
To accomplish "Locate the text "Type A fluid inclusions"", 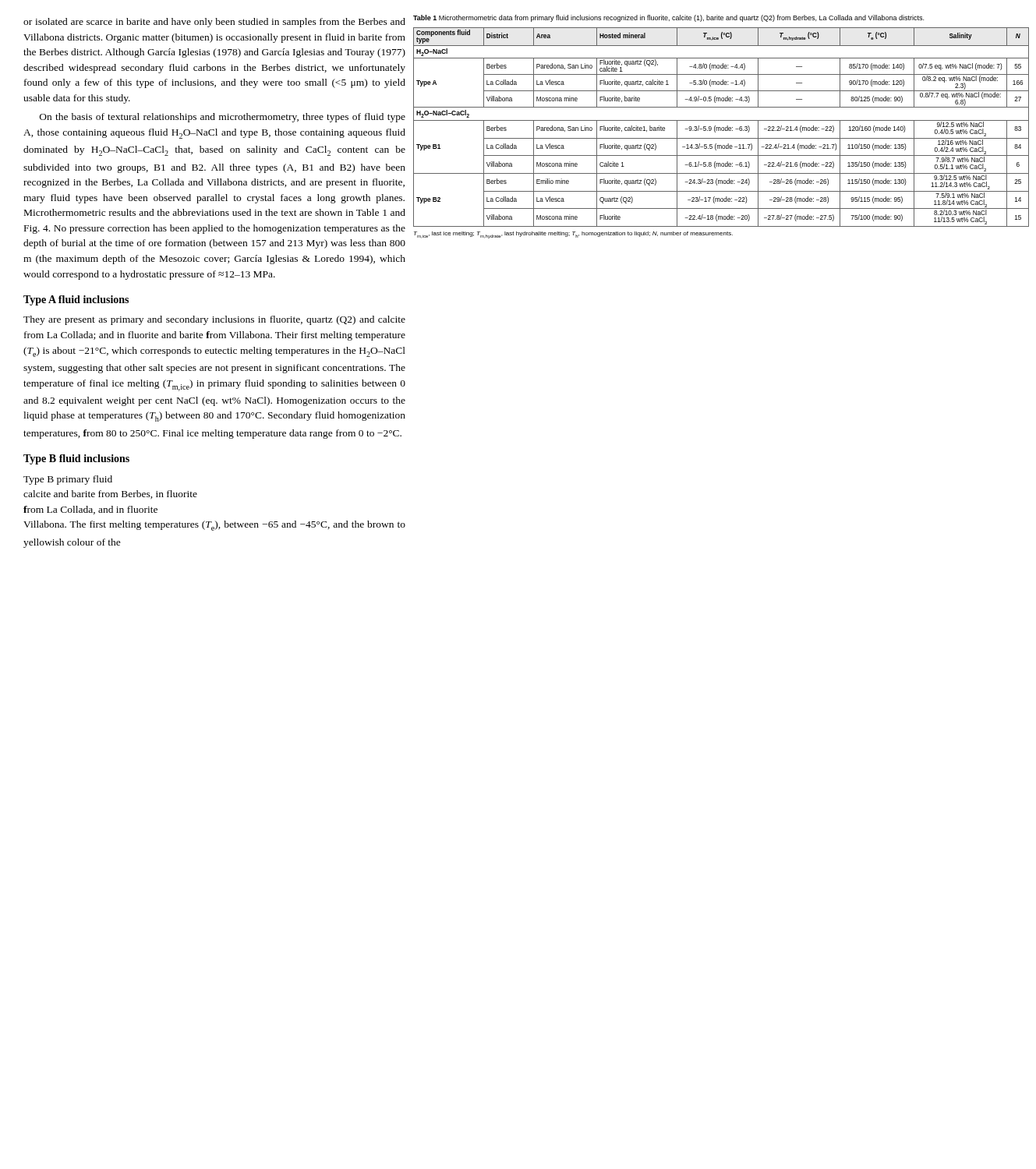I will click(76, 300).
